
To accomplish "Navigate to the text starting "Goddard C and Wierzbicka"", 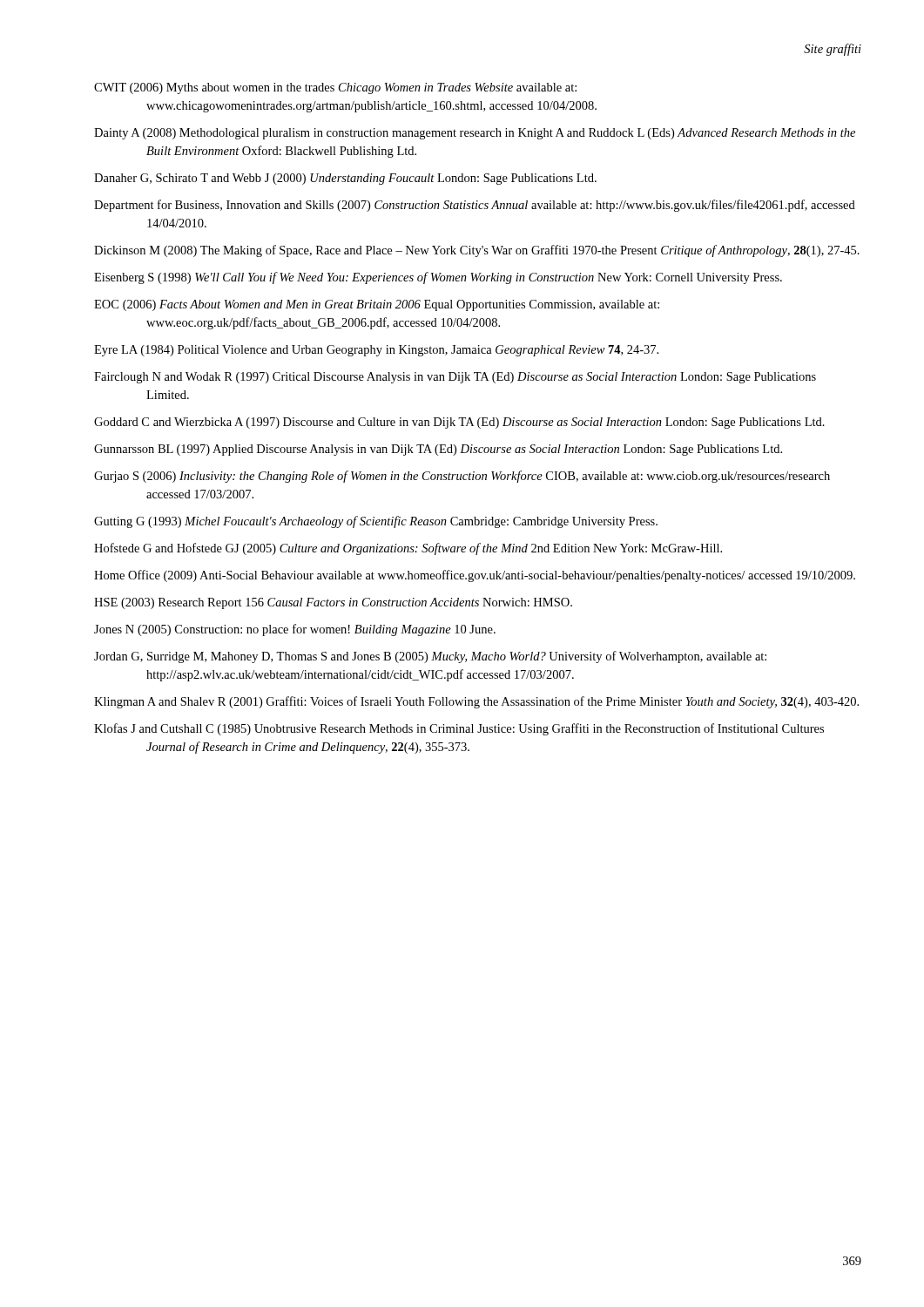I will [x=460, y=422].
